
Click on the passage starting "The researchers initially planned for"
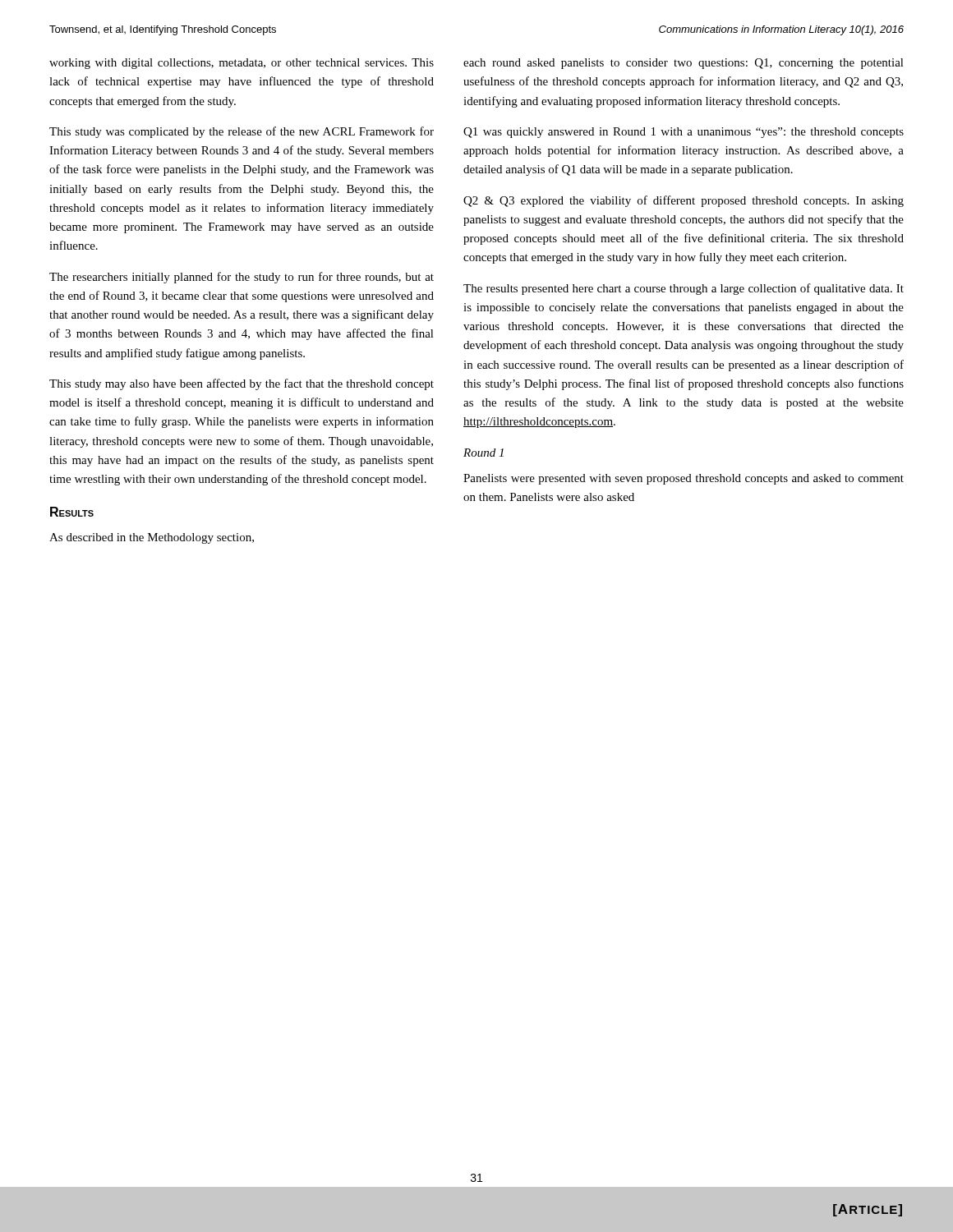pyautogui.click(x=242, y=315)
